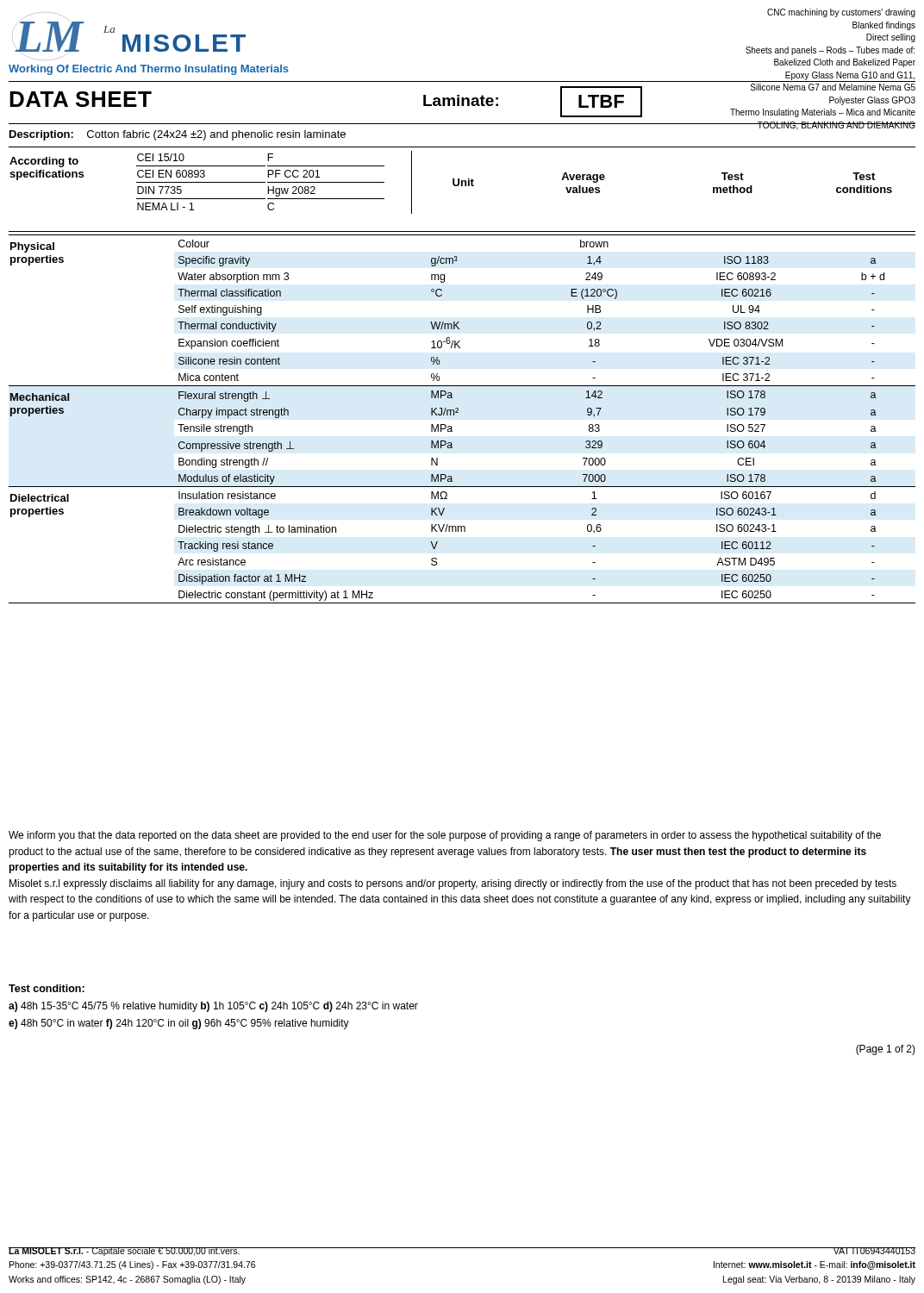
Task: Select the text block that says "We inform you that the data reported on"
Action: (x=460, y=875)
